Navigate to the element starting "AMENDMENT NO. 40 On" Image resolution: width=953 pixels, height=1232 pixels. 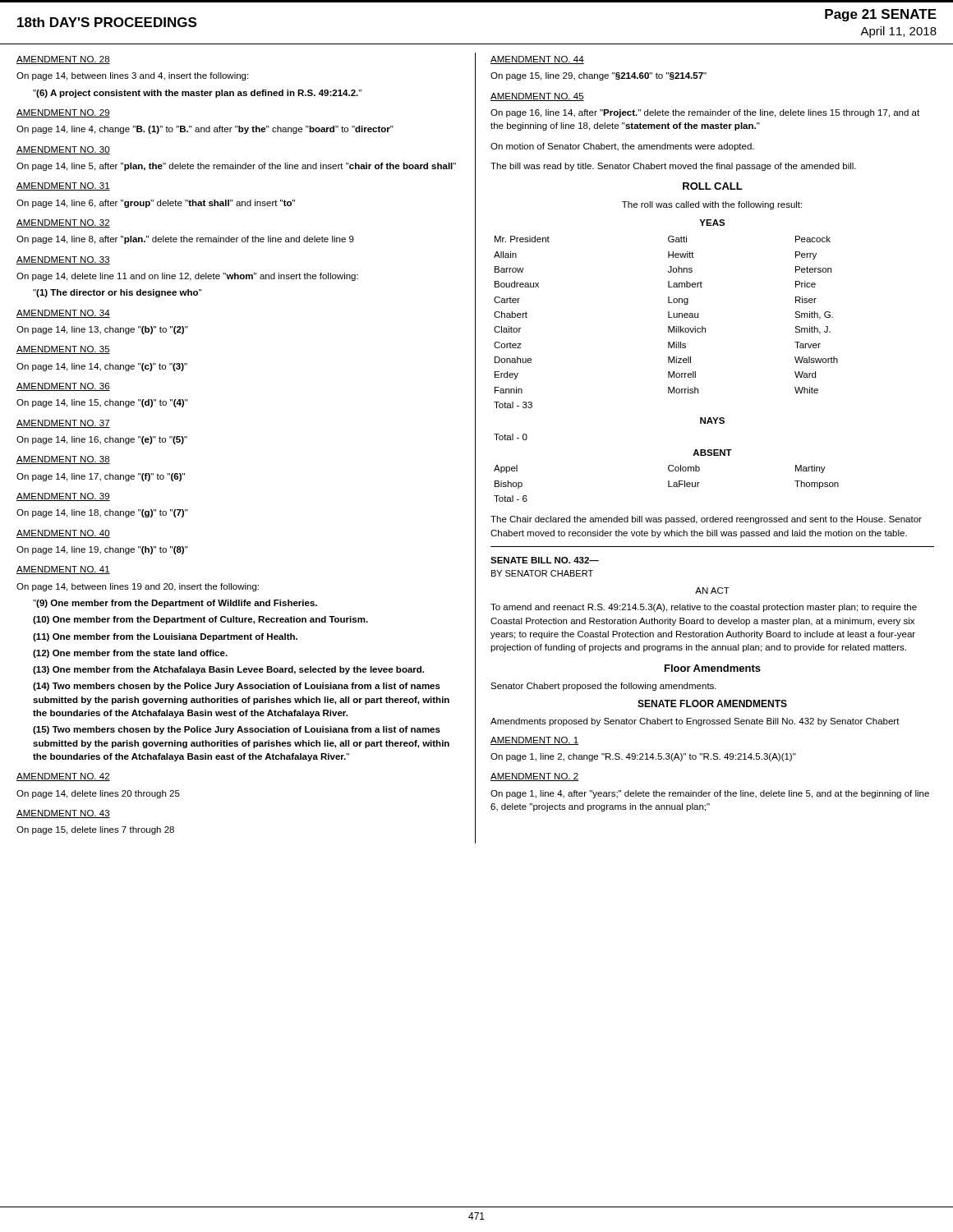63,534
